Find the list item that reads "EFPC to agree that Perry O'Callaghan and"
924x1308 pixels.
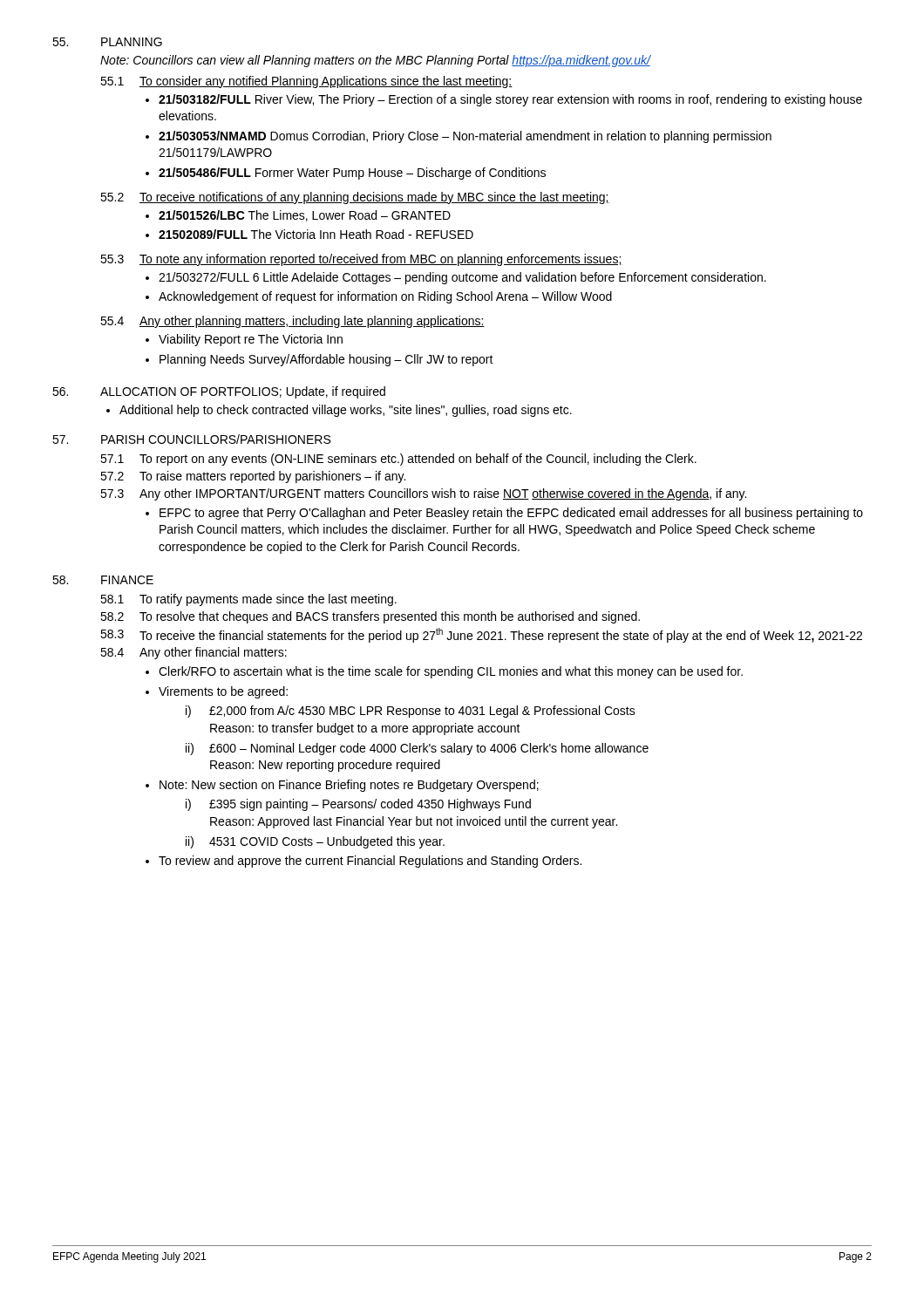tap(511, 530)
